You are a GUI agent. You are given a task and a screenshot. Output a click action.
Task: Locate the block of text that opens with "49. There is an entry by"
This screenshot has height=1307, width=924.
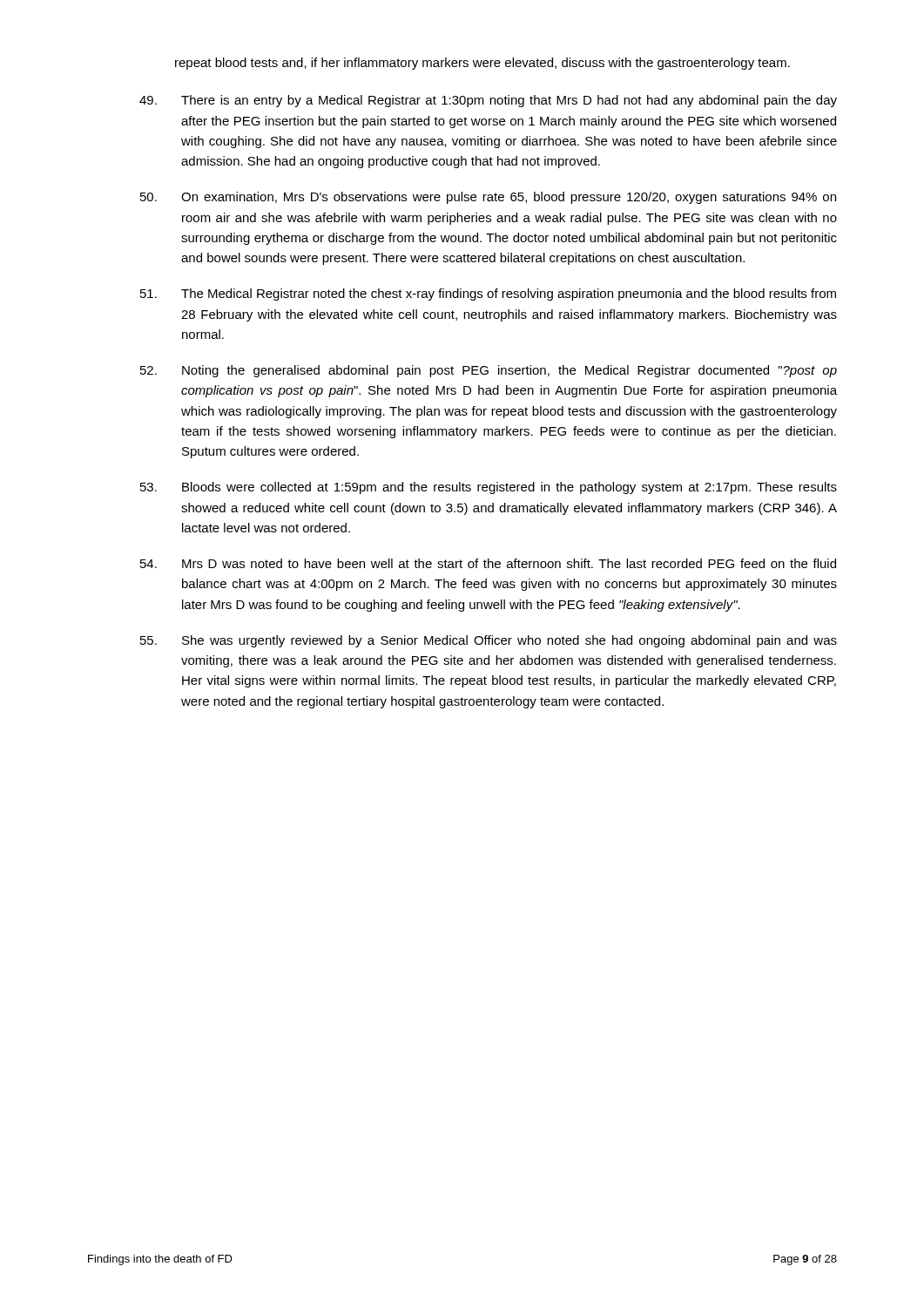tap(488, 130)
